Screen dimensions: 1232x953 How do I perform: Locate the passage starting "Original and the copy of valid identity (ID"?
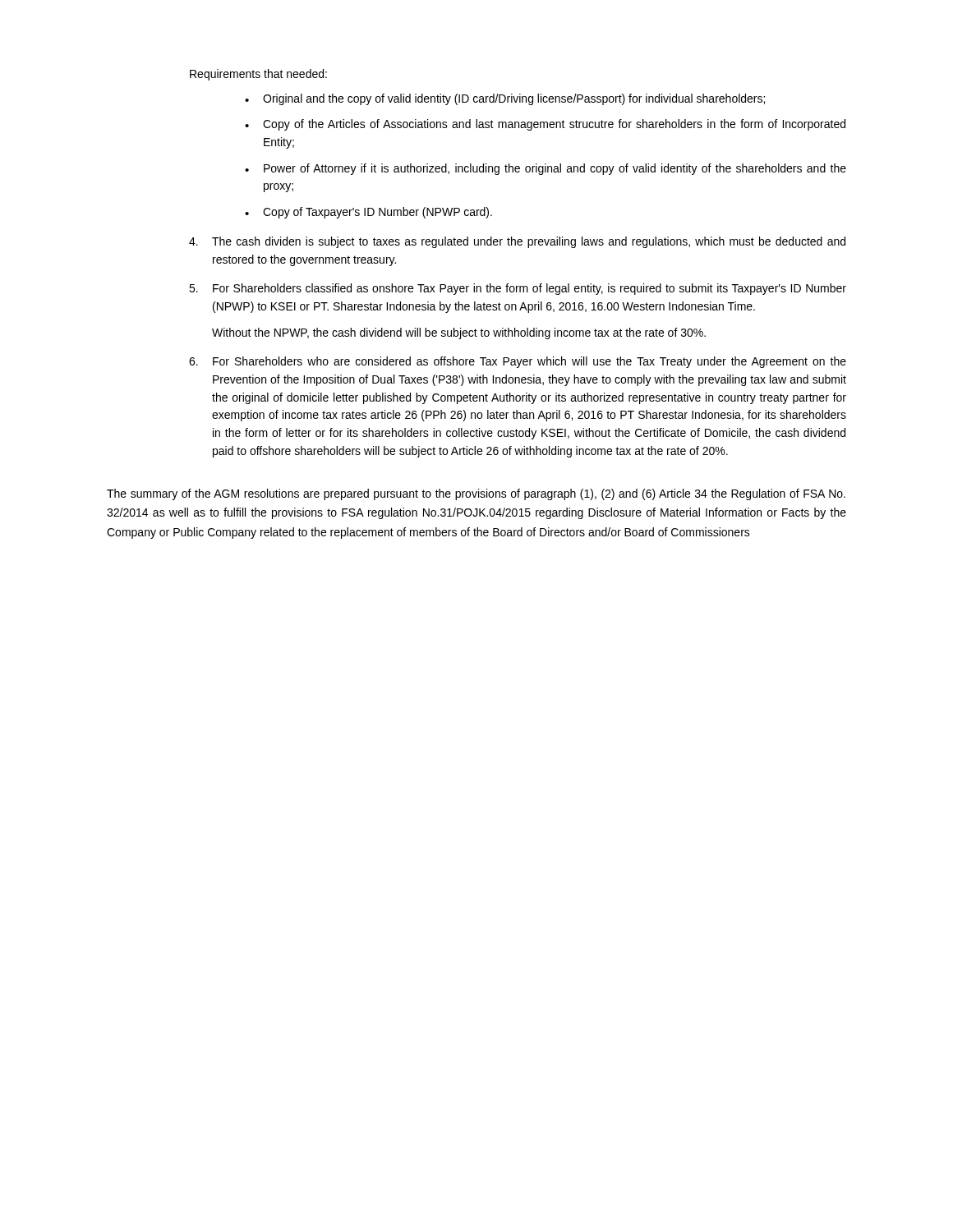[542, 99]
